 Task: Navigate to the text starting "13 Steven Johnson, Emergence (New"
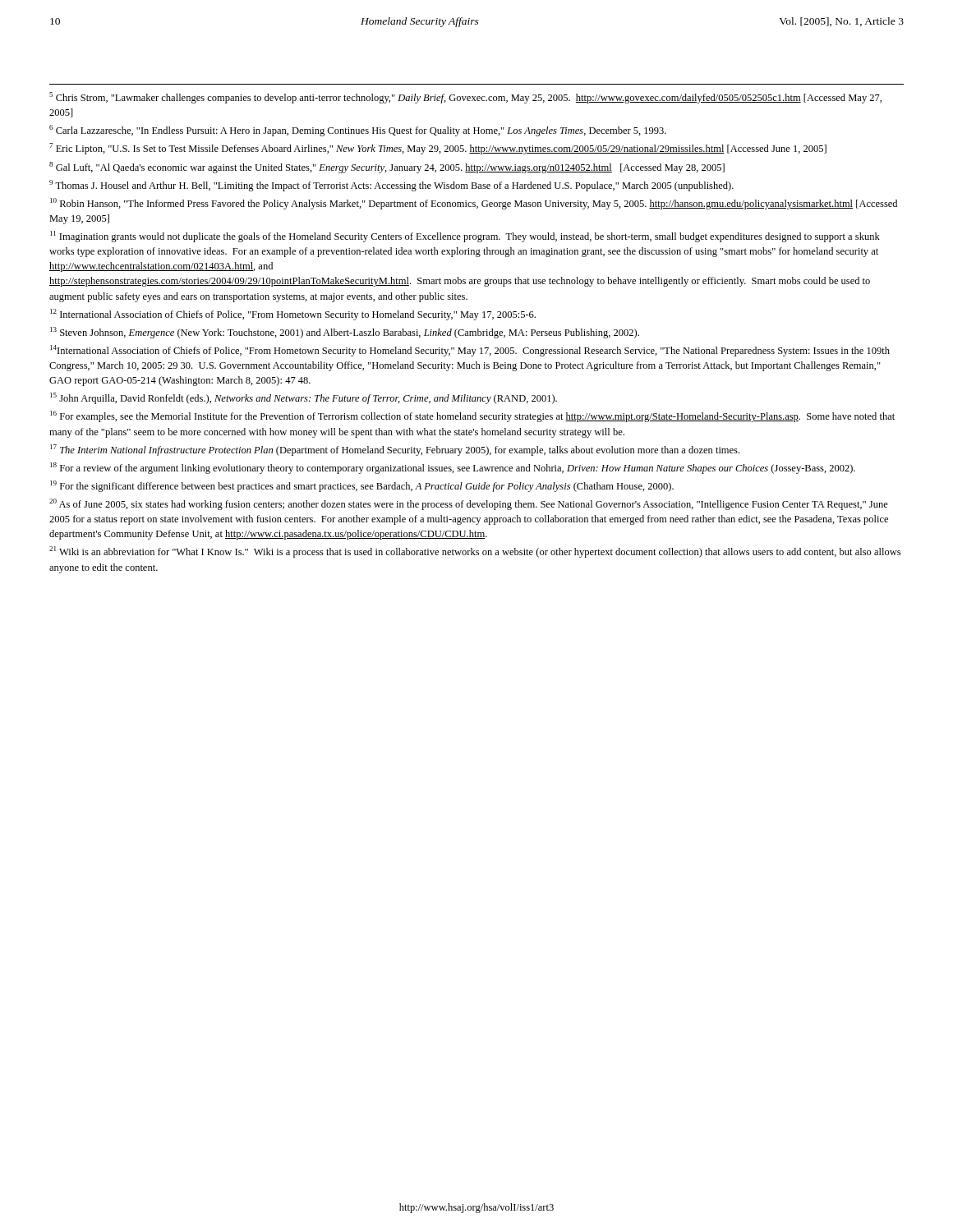pyautogui.click(x=345, y=332)
